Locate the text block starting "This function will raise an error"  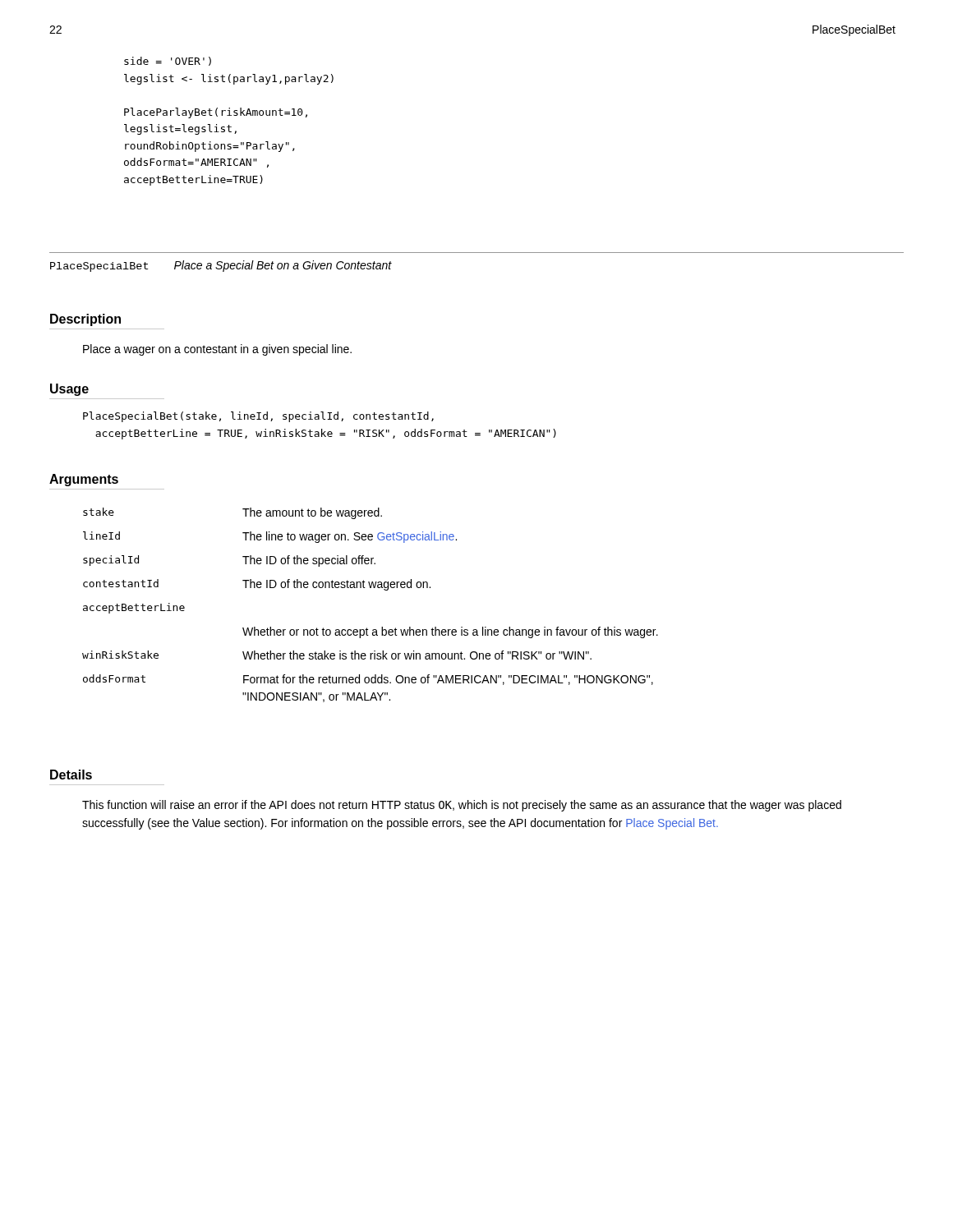point(462,814)
